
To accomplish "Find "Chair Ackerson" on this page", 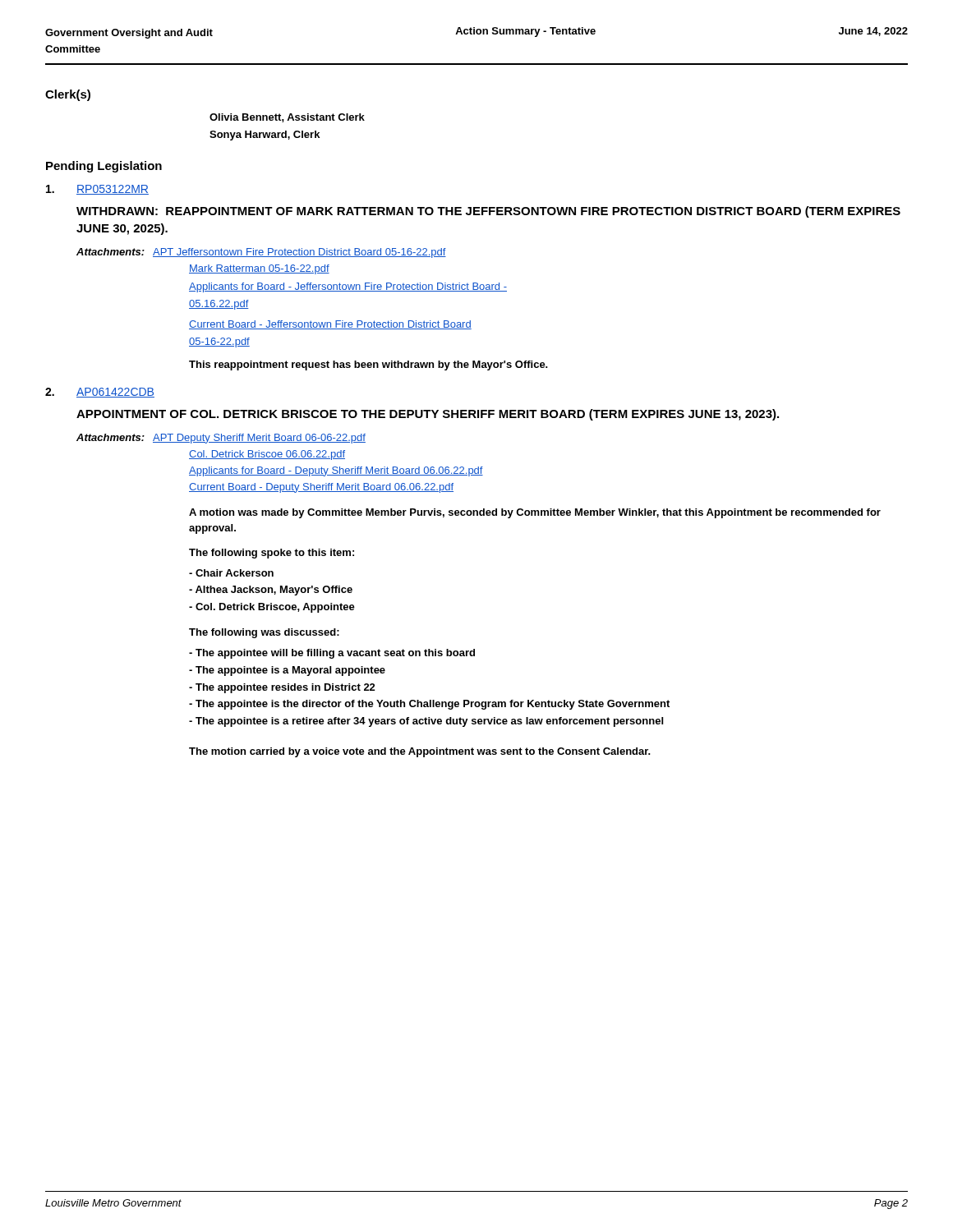I will (x=232, y=573).
